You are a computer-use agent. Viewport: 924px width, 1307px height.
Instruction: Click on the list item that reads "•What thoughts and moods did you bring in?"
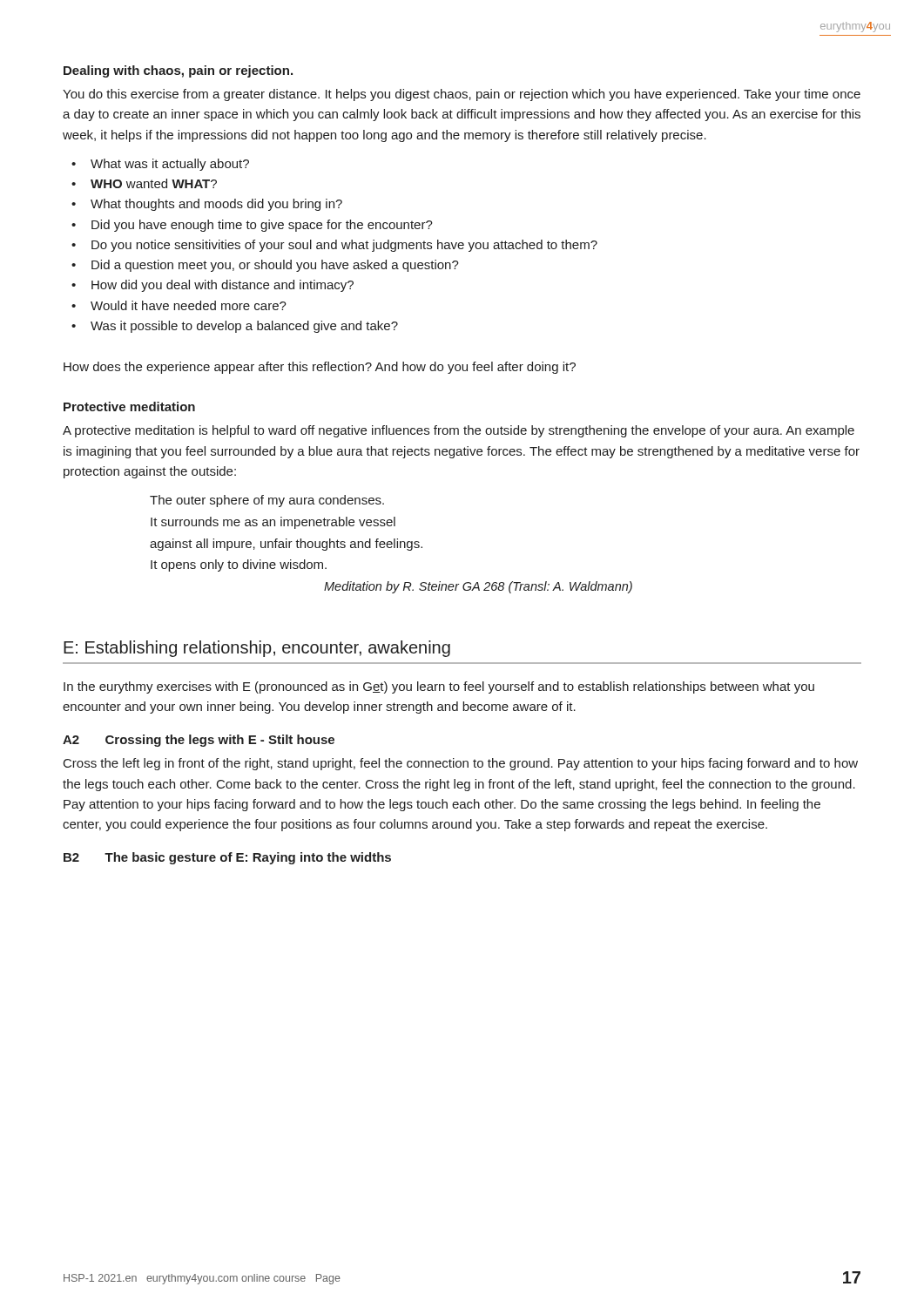click(x=207, y=204)
